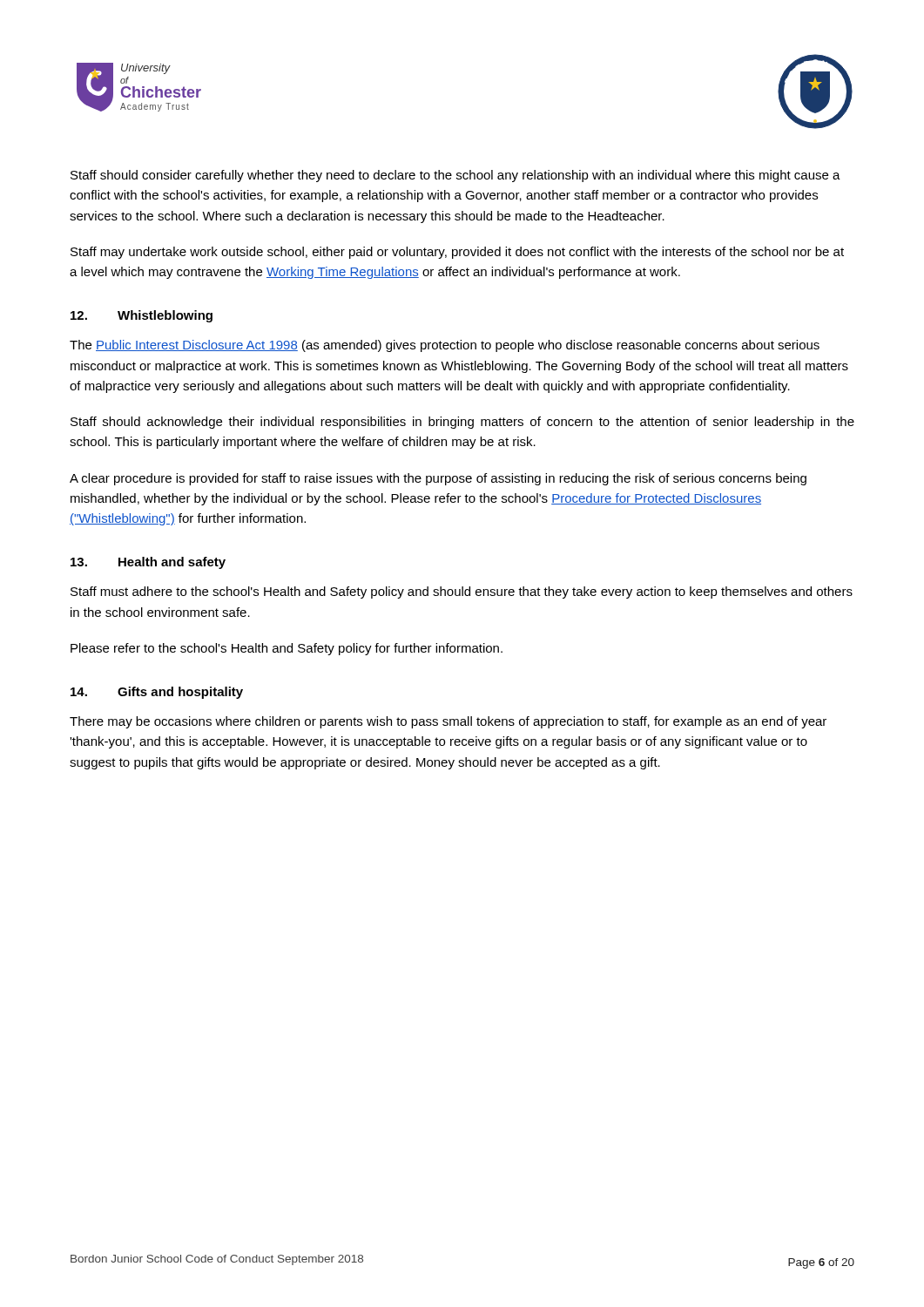Find the text block with the text "Staff should consider carefully whether they need"

455,195
